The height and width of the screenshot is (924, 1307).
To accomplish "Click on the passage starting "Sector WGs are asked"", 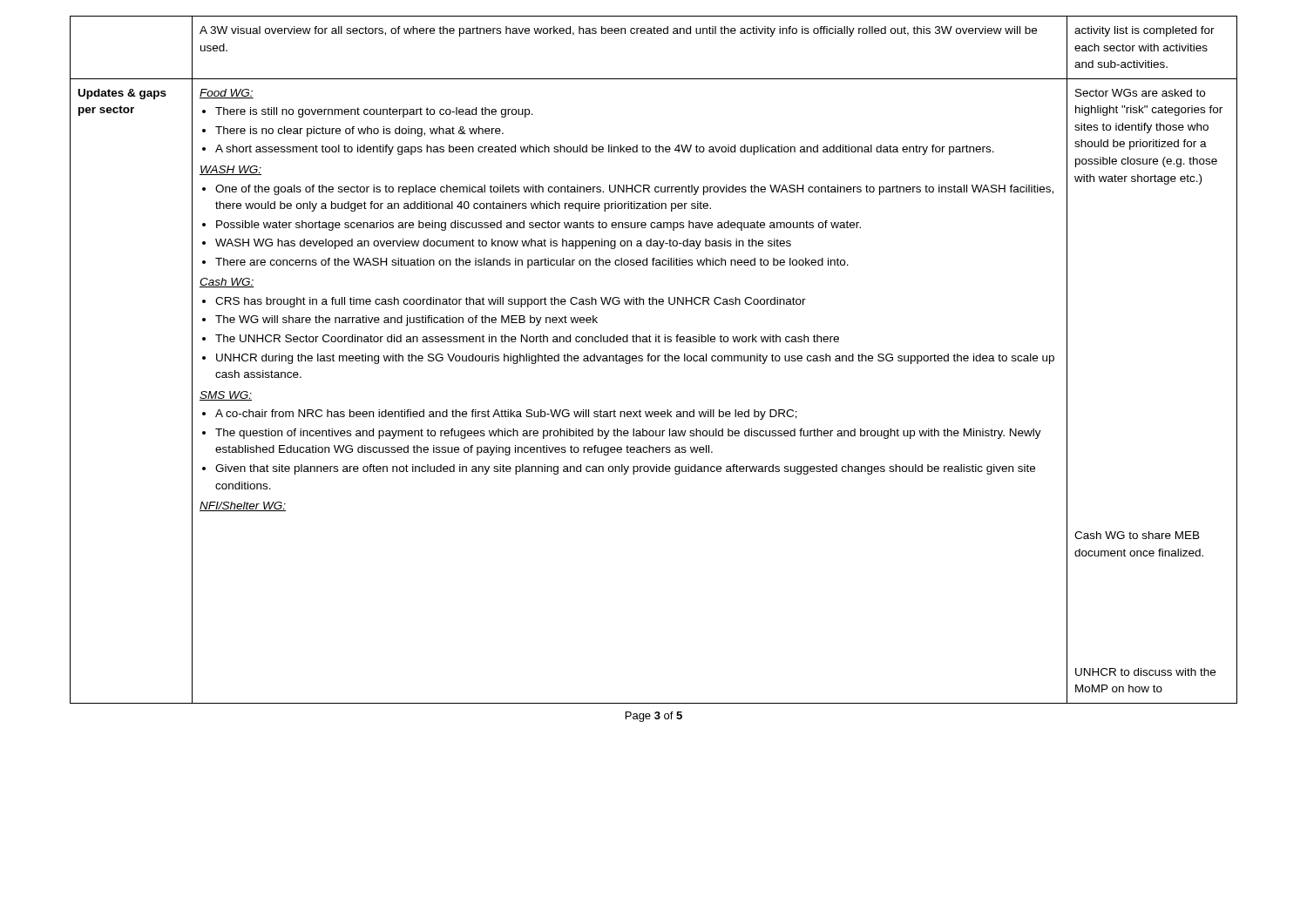I will coord(1140,93).
